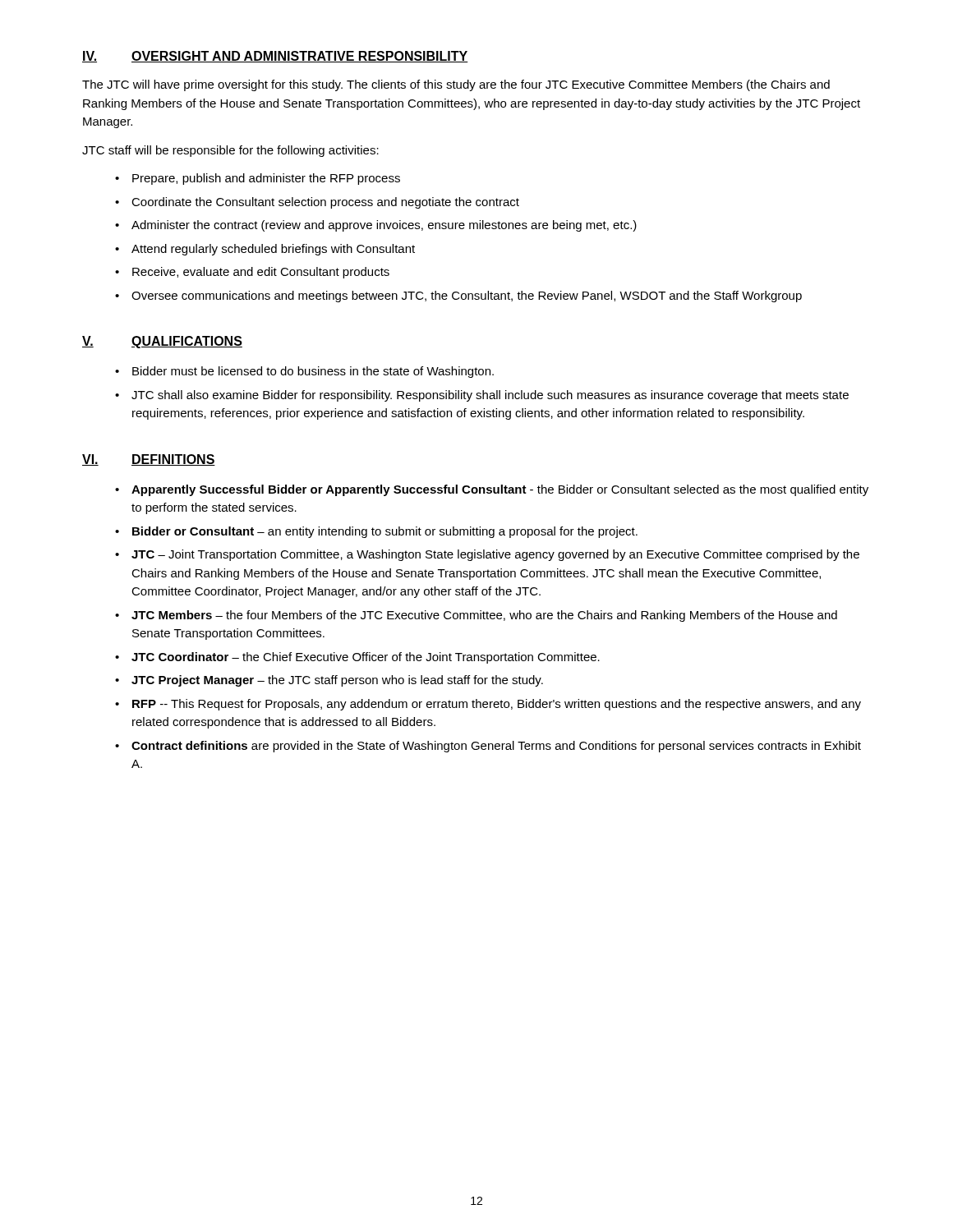Point to the region starting "JTC shall also examine Bidder for responsibility. Responsibility"

(x=490, y=403)
